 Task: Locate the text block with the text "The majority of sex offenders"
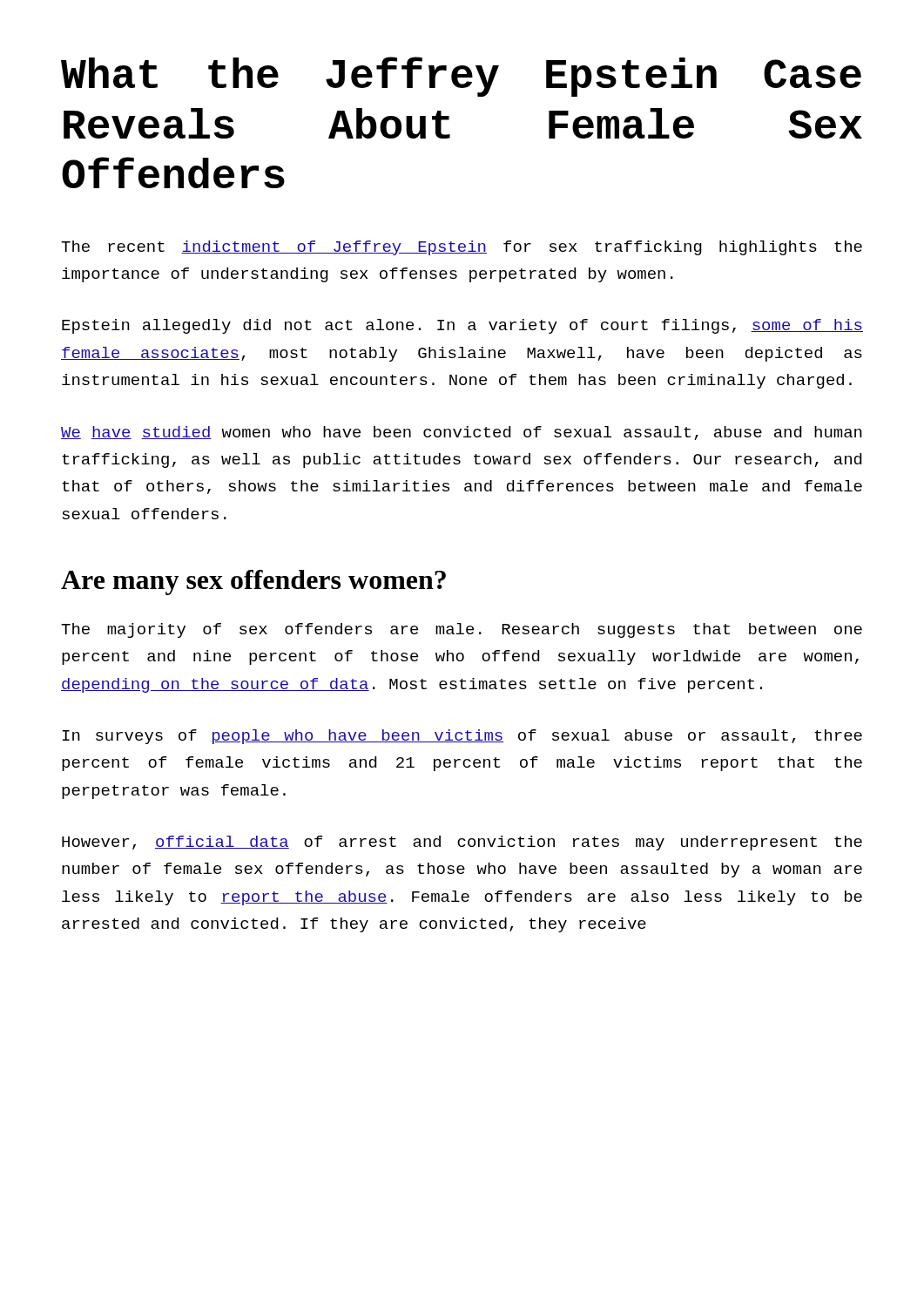point(462,657)
